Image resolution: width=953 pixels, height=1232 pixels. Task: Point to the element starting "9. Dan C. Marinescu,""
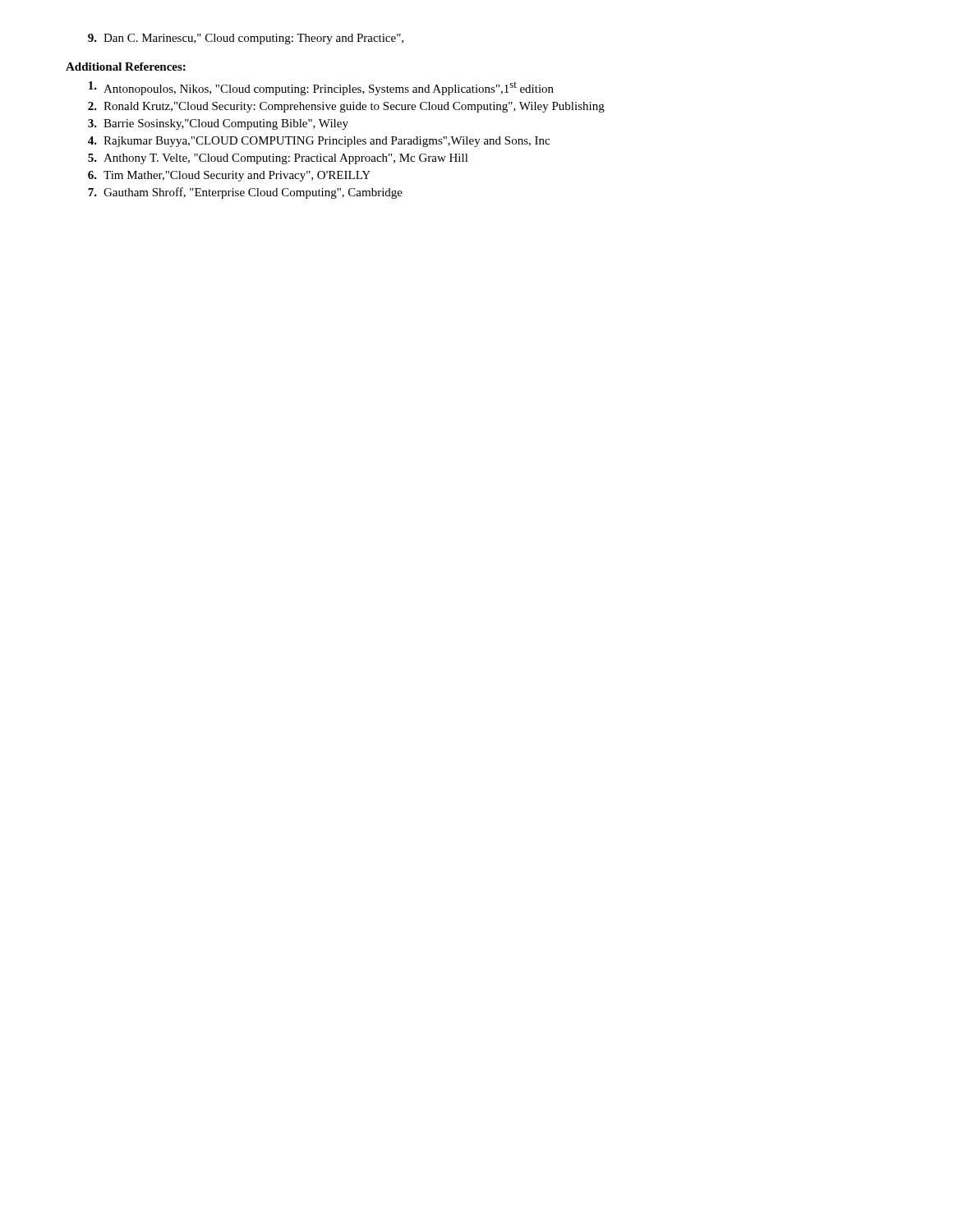(235, 38)
